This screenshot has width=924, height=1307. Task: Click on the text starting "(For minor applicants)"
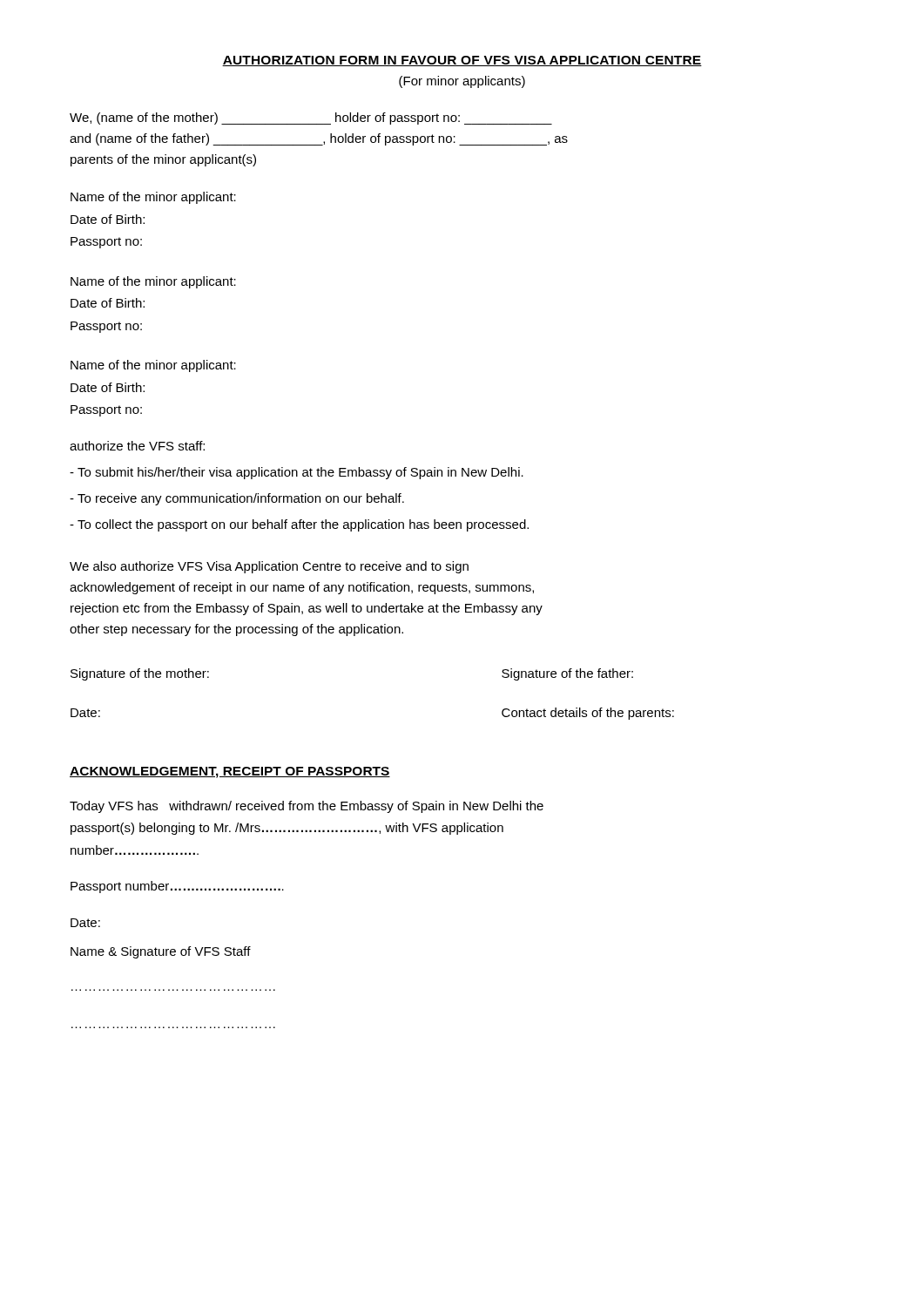tap(462, 81)
